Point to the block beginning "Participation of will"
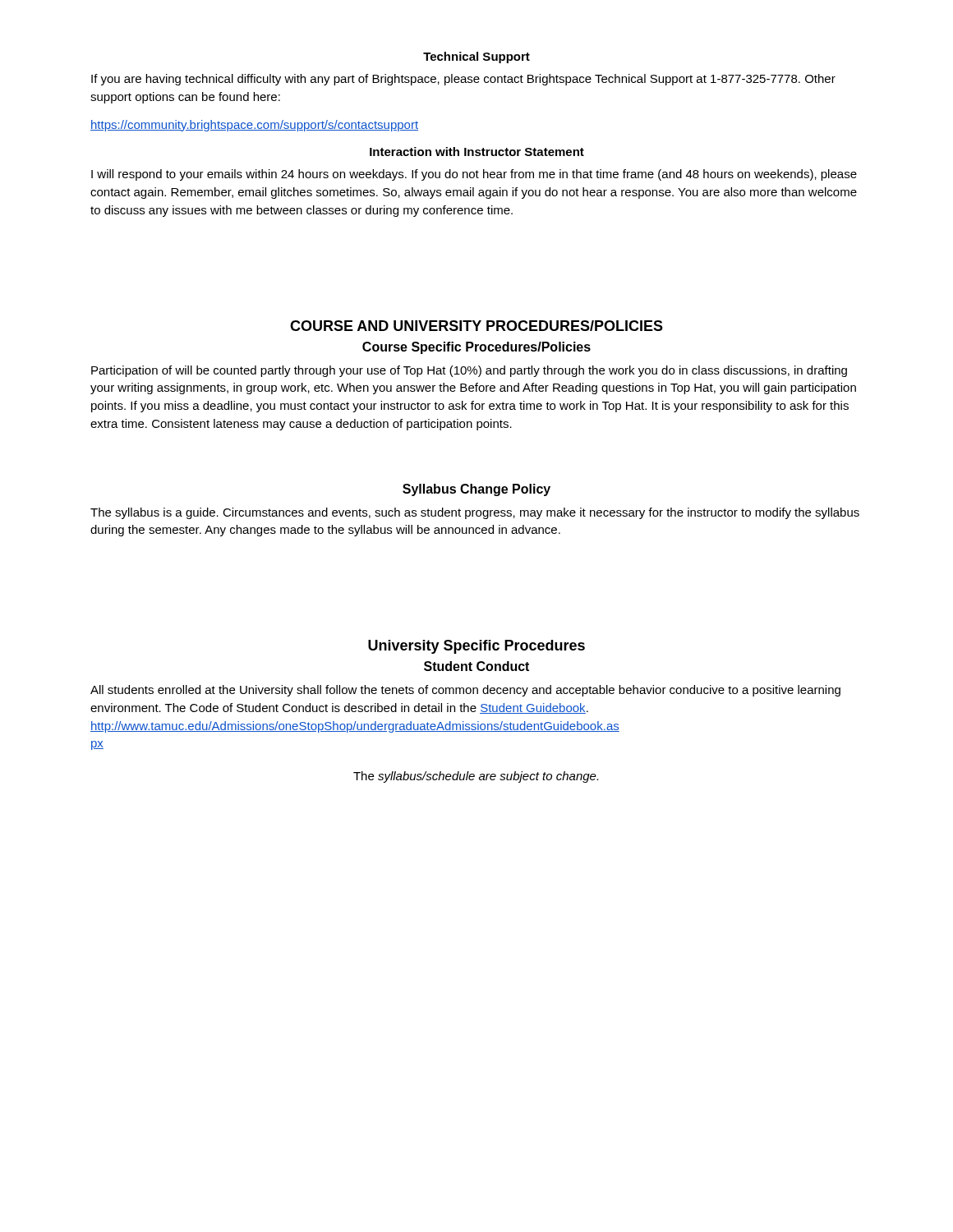The height and width of the screenshot is (1232, 953). coord(476,397)
